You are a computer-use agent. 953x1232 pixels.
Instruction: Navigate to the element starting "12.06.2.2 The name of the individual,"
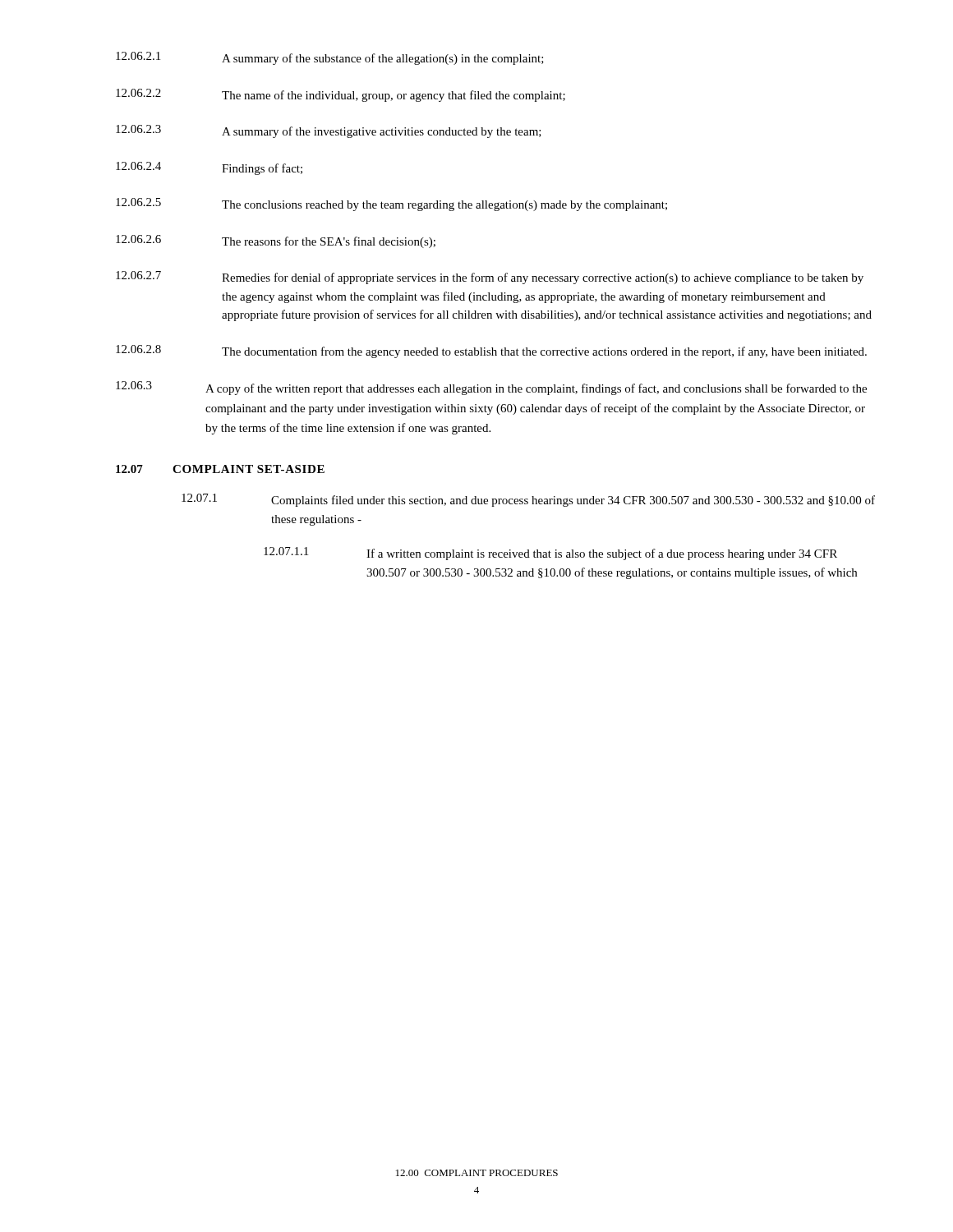pos(497,95)
